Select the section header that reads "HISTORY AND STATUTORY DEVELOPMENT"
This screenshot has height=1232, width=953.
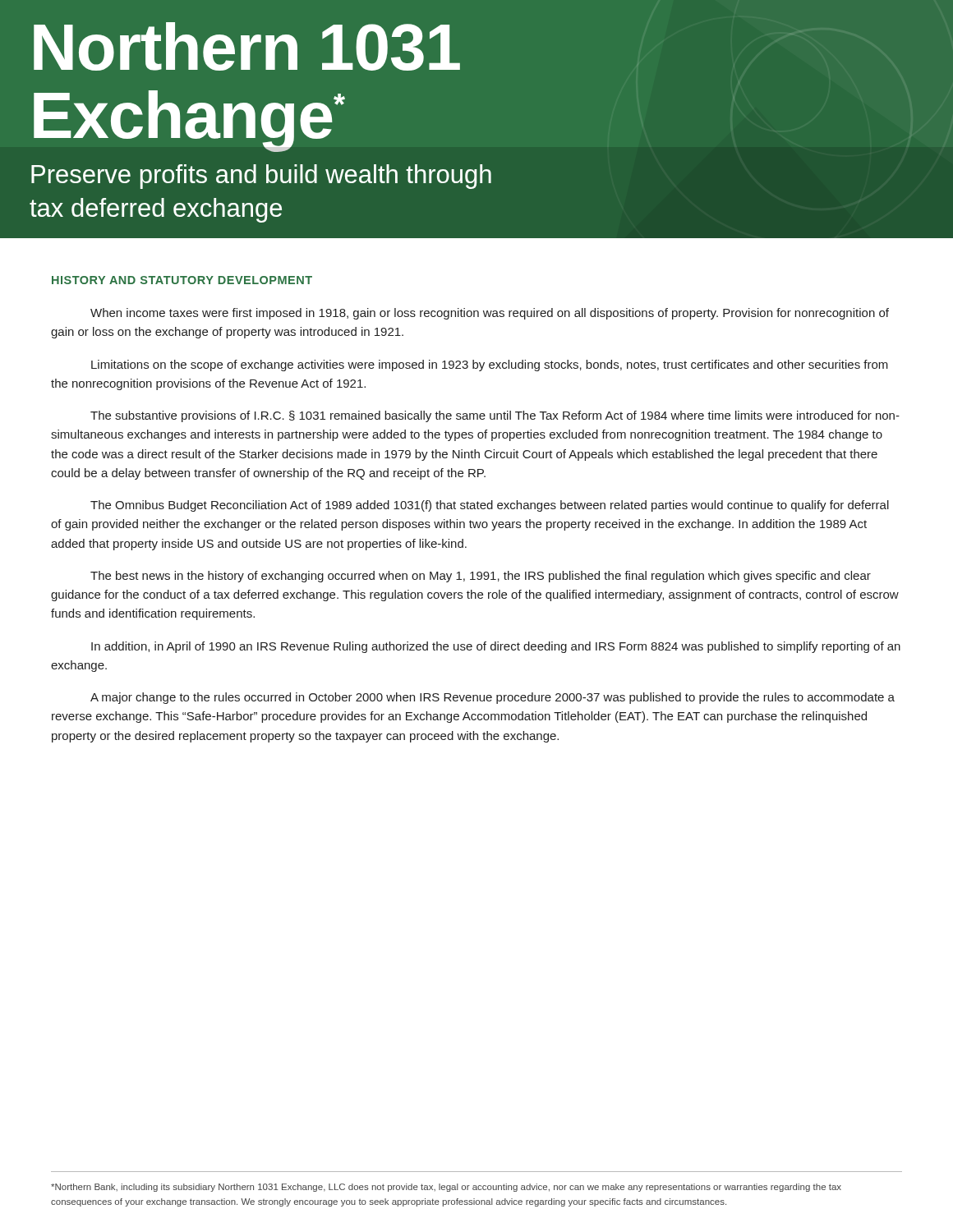click(182, 280)
